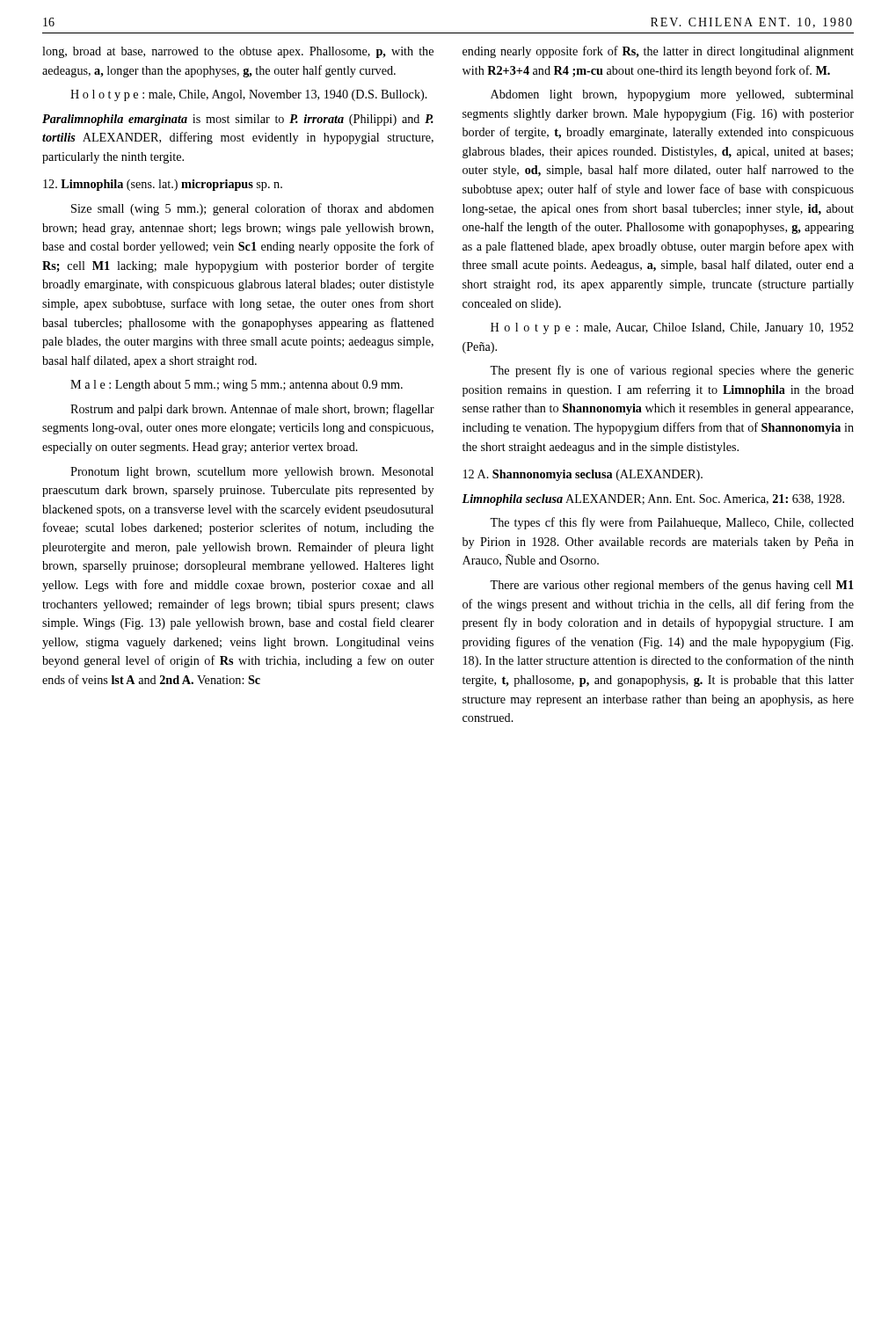Select the passage starting "12. Limnophila (sens."
The height and width of the screenshot is (1319, 896).
(x=238, y=185)
